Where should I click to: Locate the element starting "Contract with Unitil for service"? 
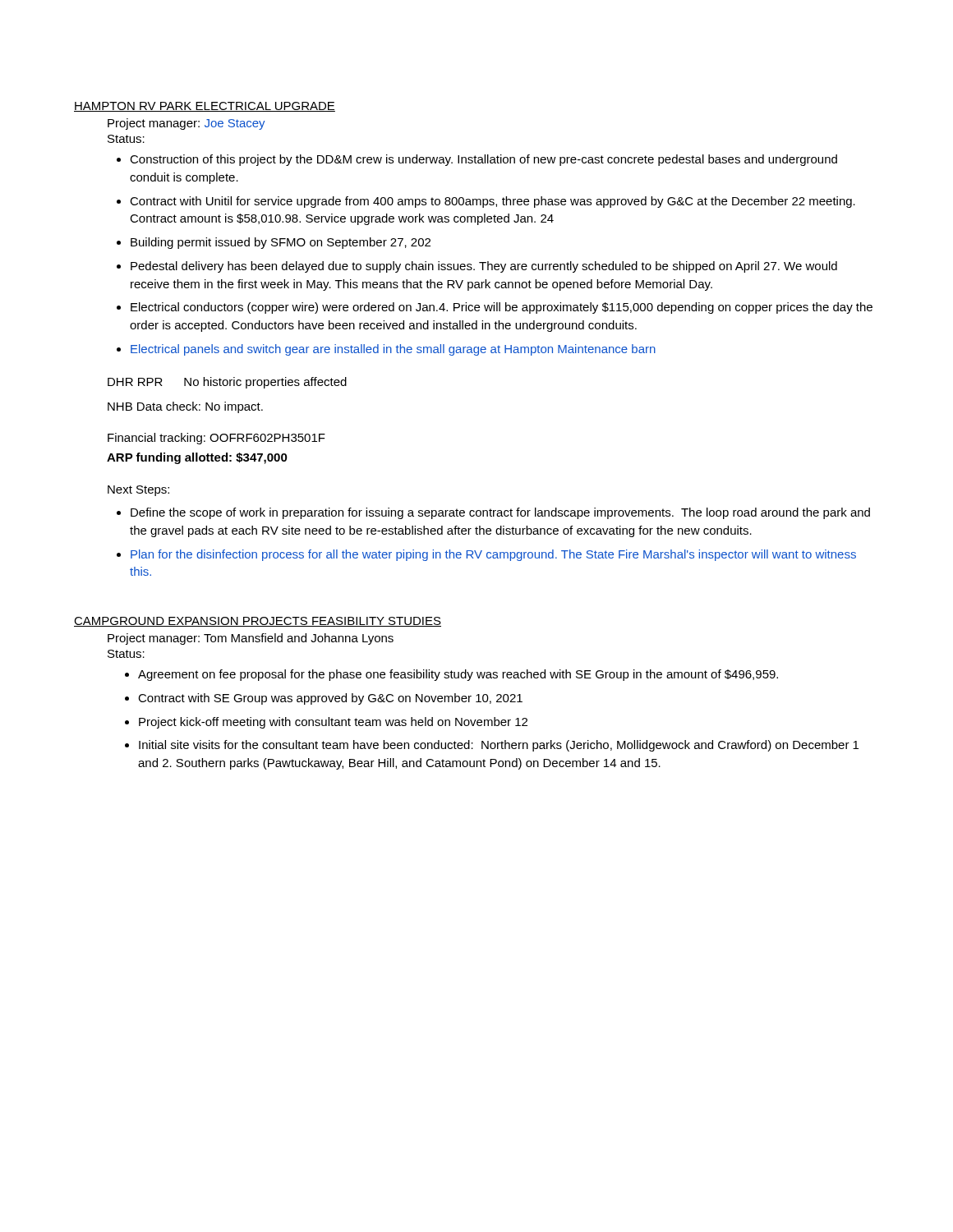coord(493,209)
